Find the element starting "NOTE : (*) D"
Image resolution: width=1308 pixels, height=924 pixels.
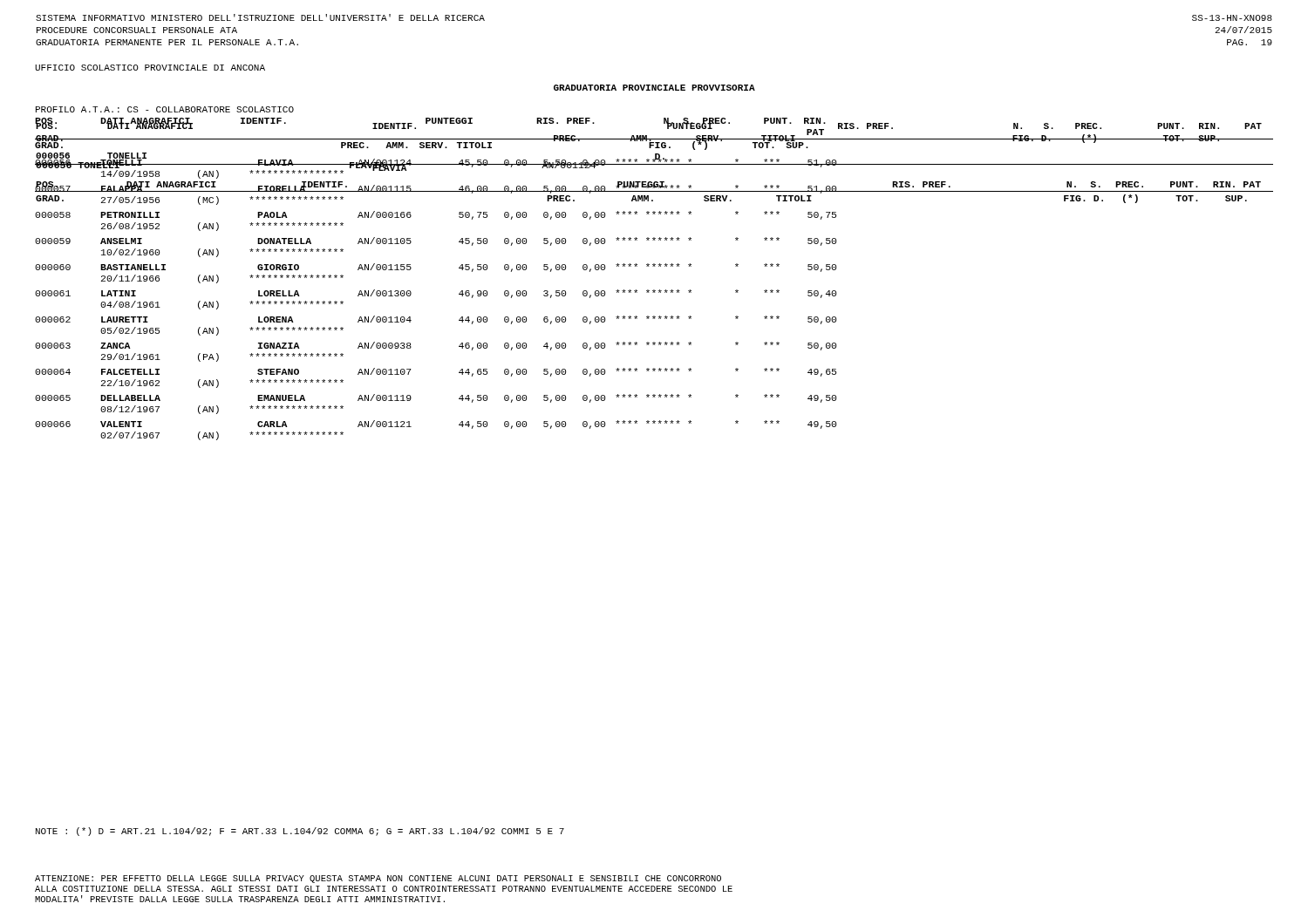(300, 832)
